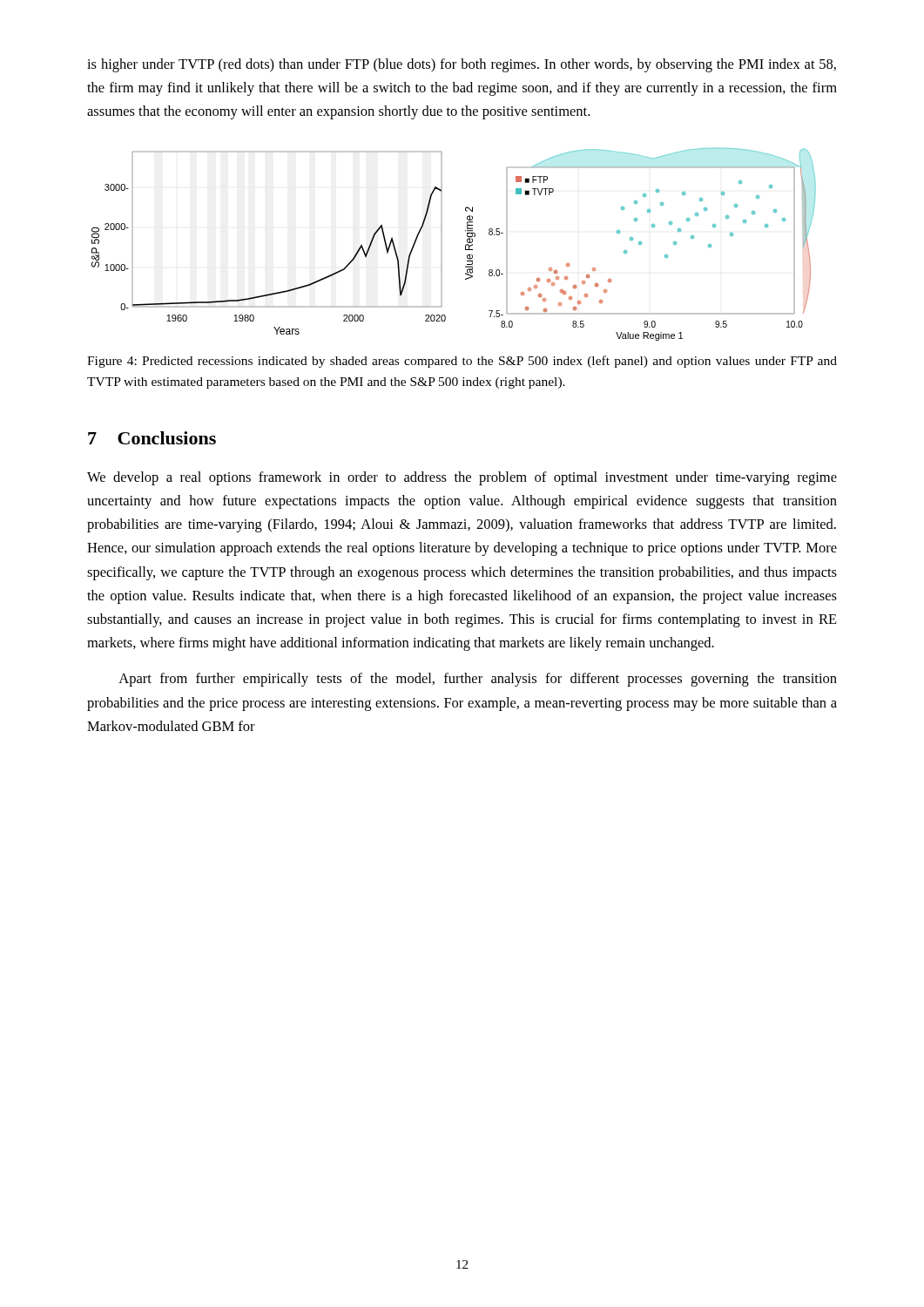Click the passage that begins "Apart from further"
The width and height of the screenshot is (924, 1307).
click(x=462, y=702)
